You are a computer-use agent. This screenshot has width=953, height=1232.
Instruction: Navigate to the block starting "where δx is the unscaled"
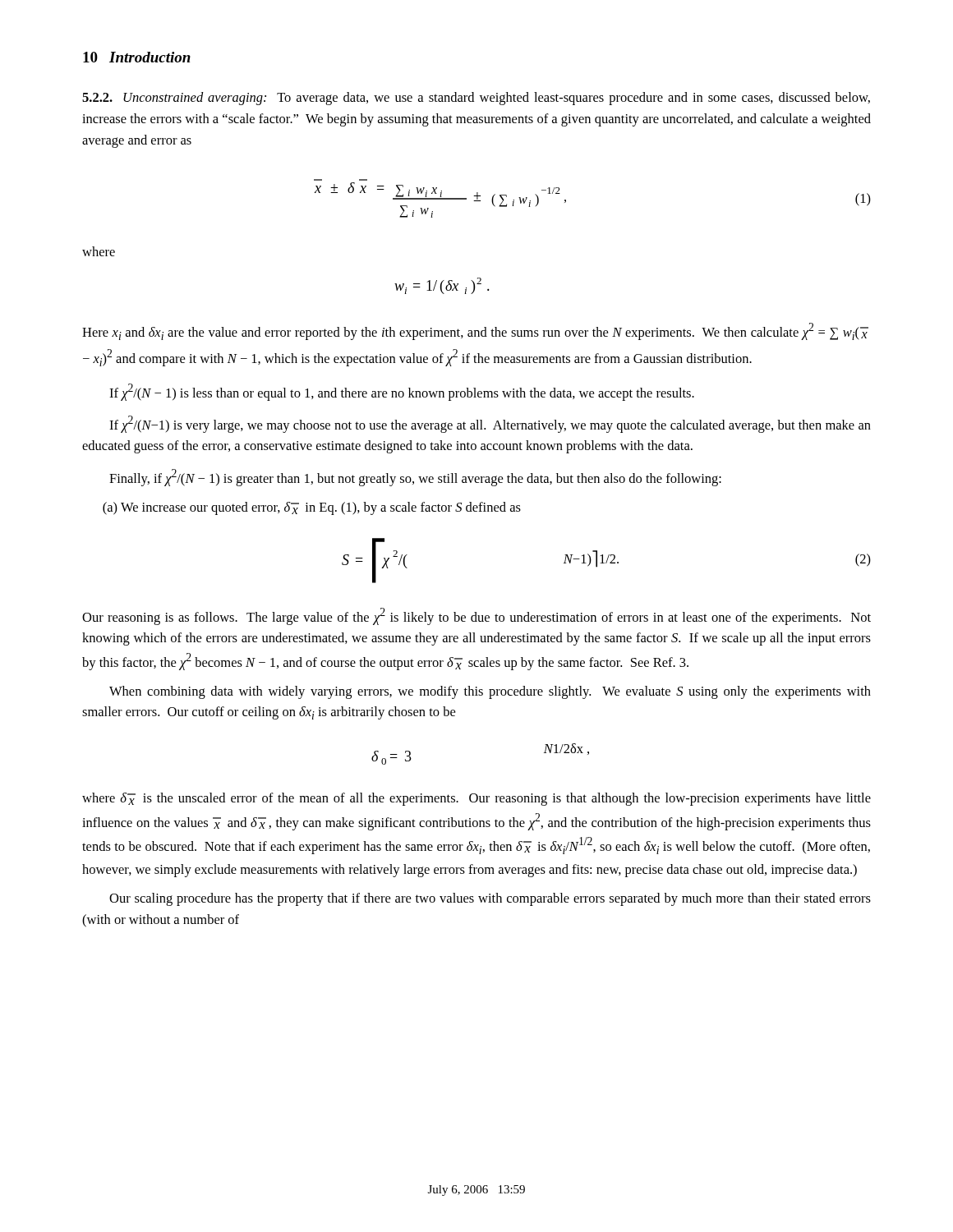pos(476,834)
